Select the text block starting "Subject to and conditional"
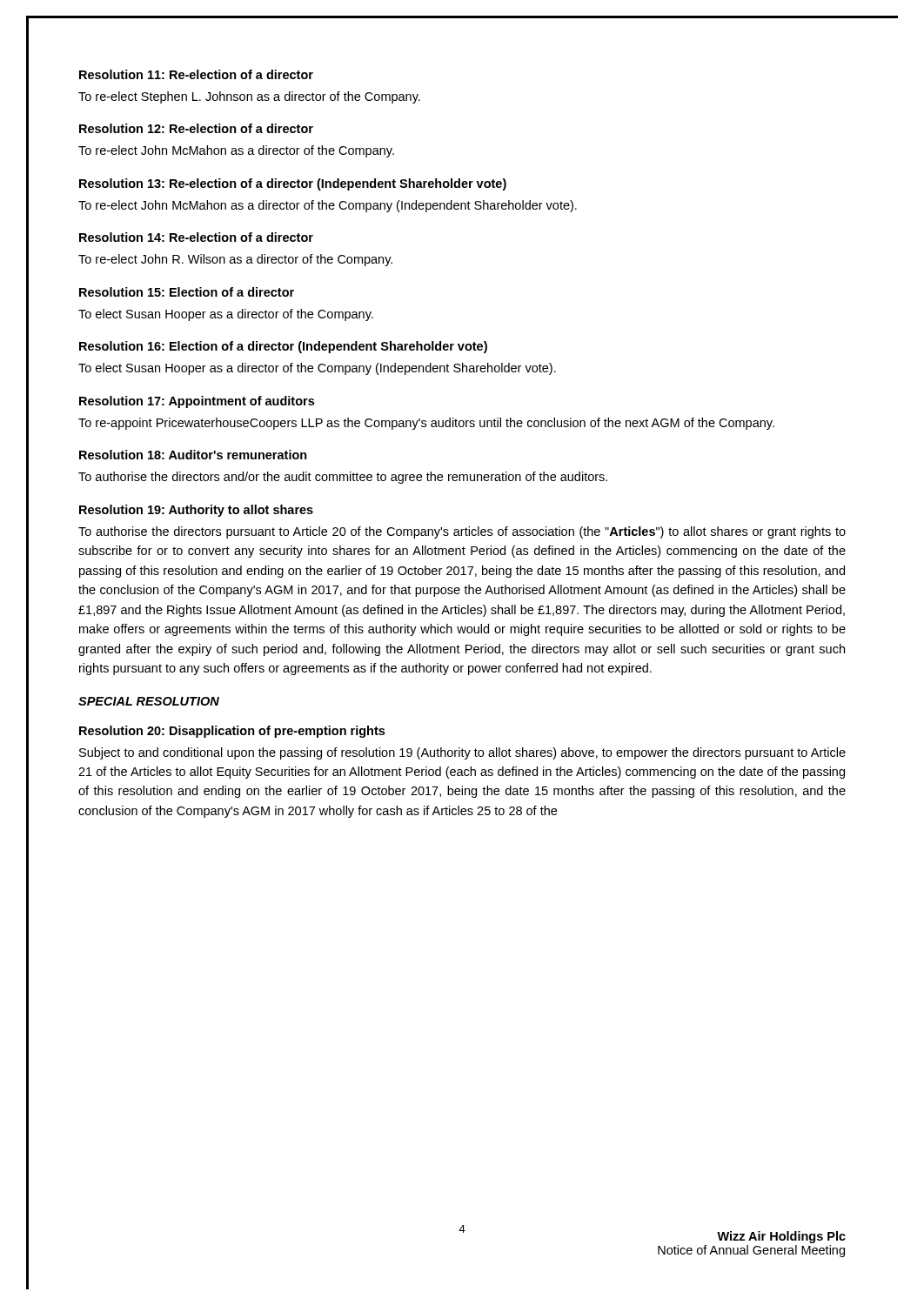This screenshot has height=1305, width=924. point(462,781)
